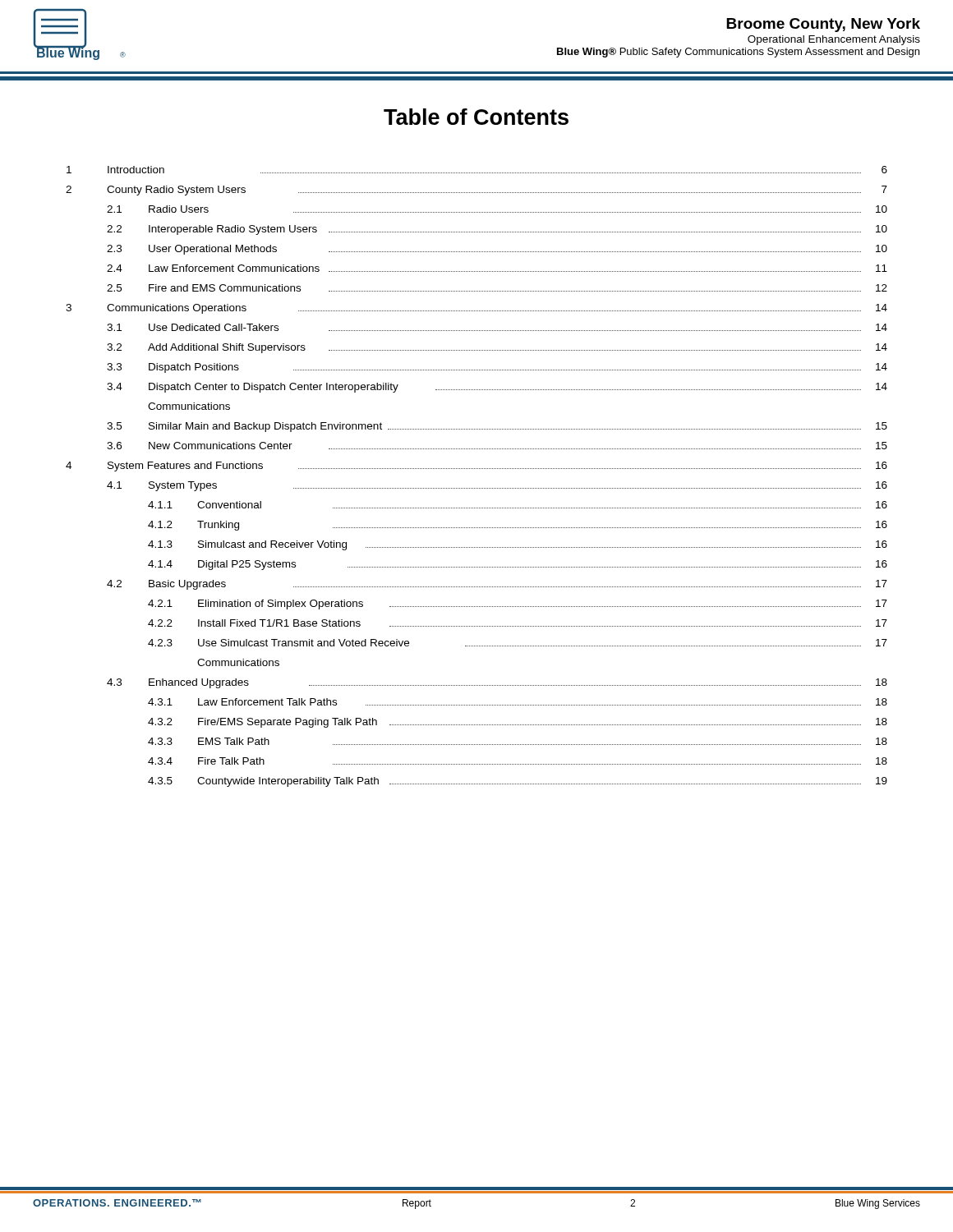The image size is (953, 1232).
Task: Locate the text starting "2.1 Radio Users 10"
Action: tap(497, 209)
